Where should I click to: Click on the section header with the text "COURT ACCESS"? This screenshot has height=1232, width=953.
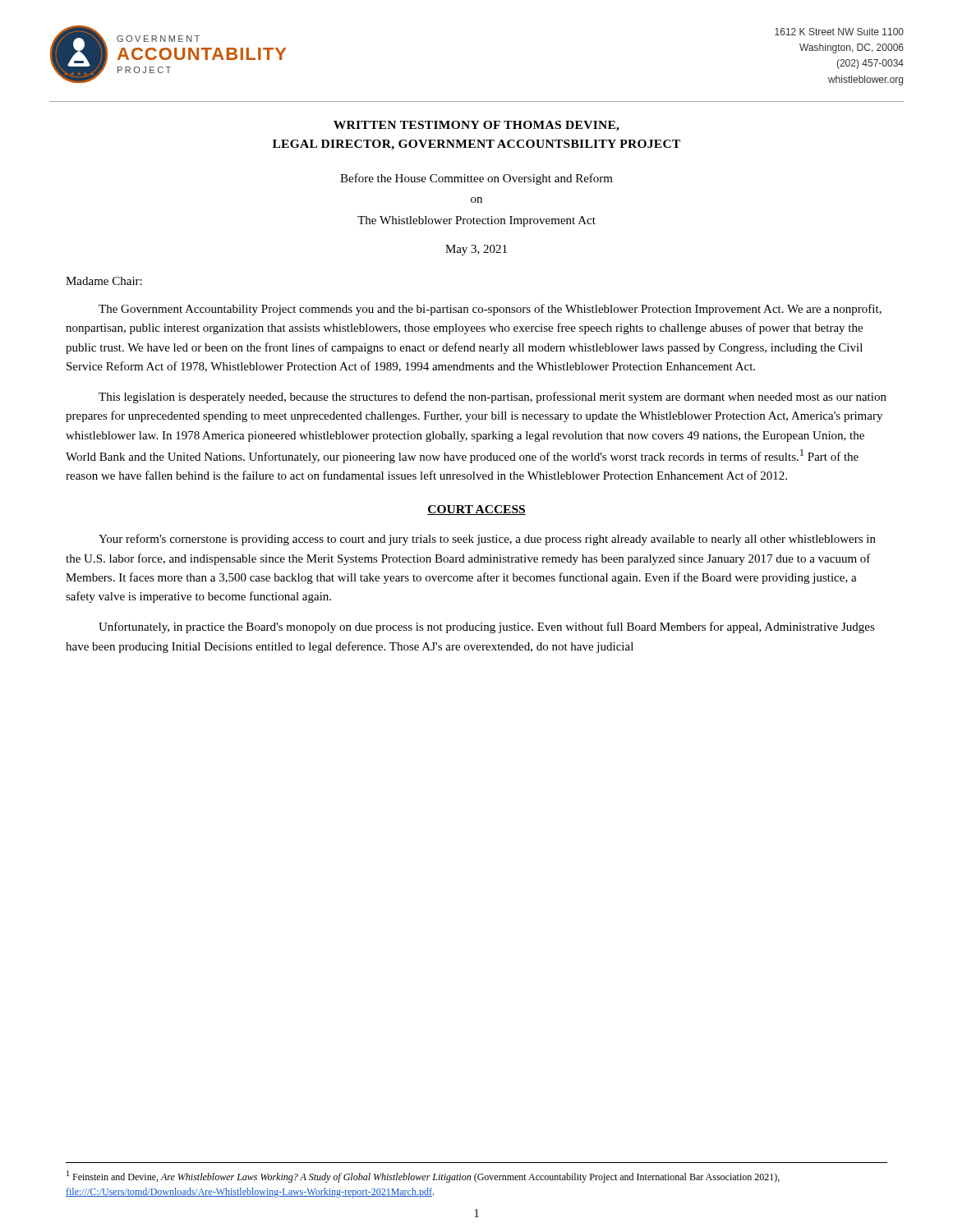click(476, 509)
